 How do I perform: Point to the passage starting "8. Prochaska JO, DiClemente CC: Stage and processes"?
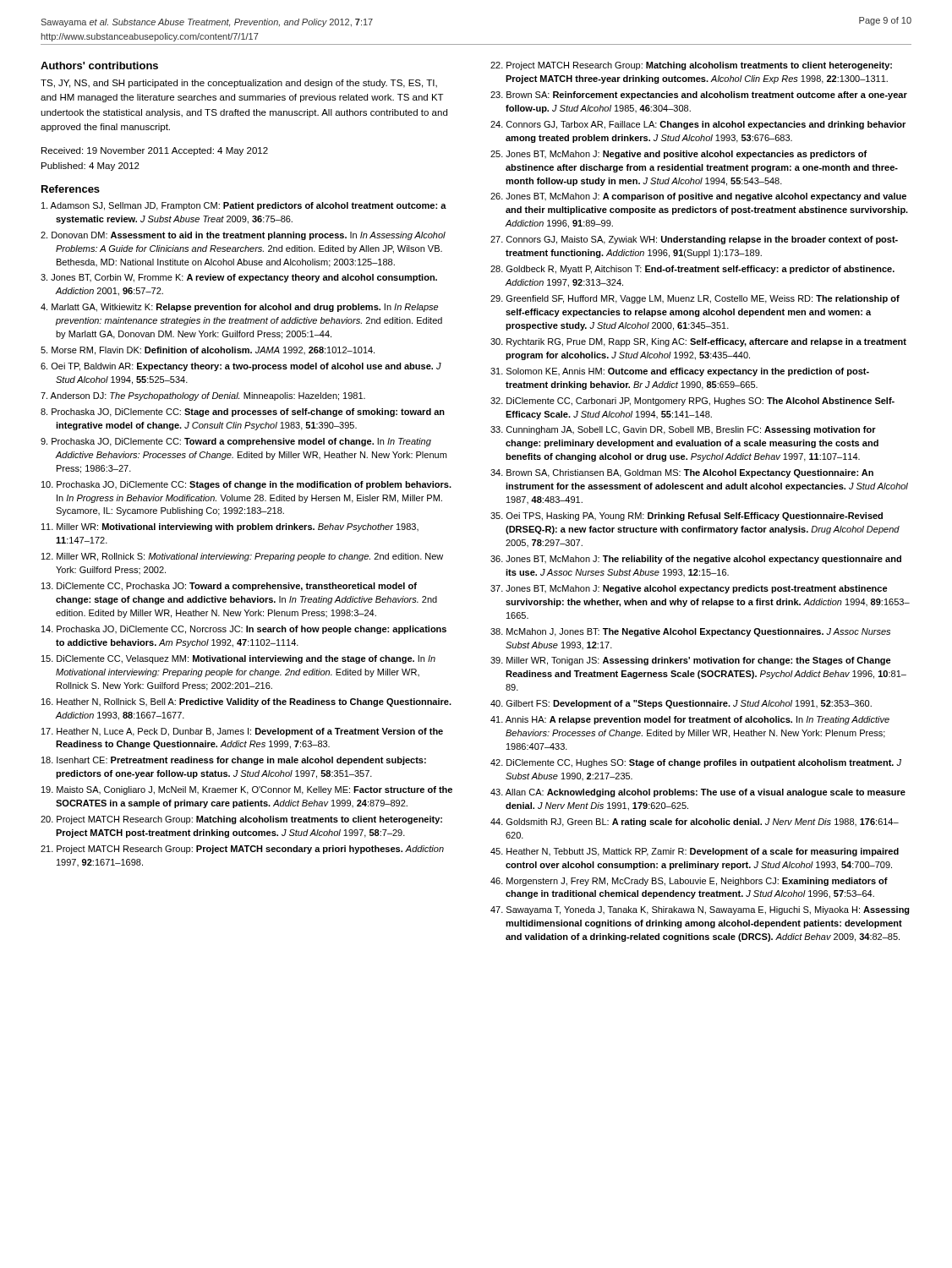coord(243,418)
